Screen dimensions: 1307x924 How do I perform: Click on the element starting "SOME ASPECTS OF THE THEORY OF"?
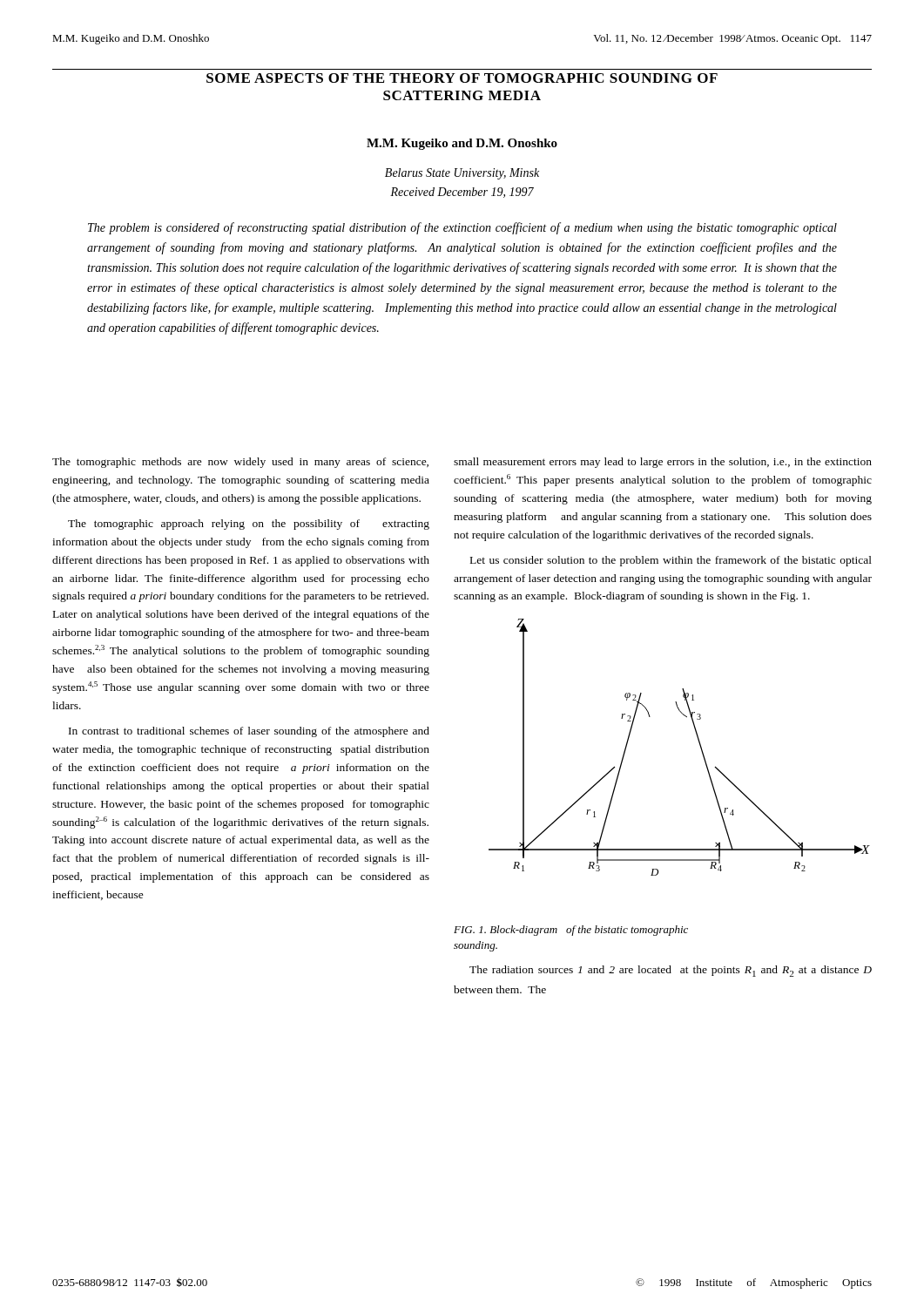(x=462, y=87)
